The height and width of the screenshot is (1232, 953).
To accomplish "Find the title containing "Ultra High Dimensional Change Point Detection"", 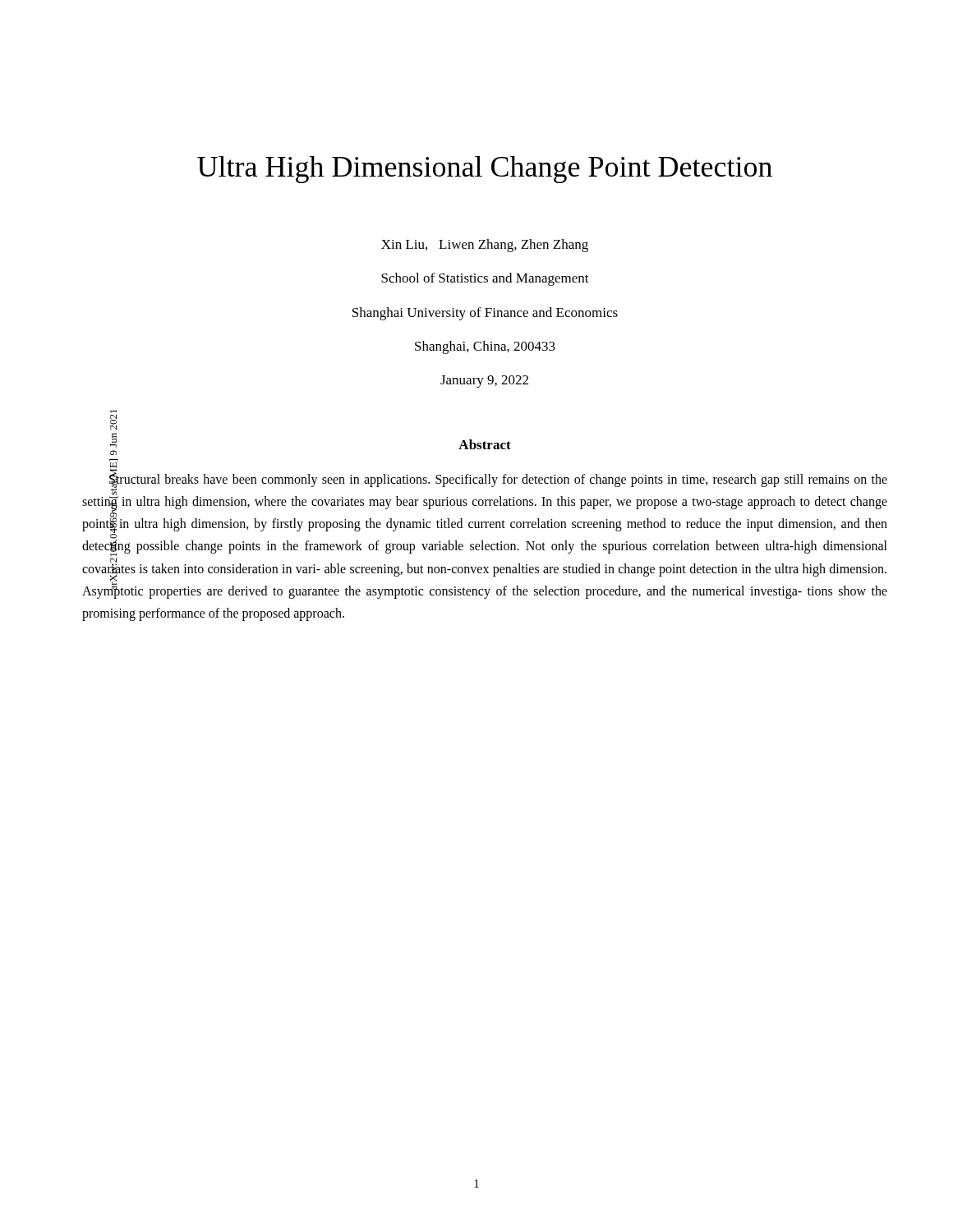I will pyautogui.click(x=485, y=167).
